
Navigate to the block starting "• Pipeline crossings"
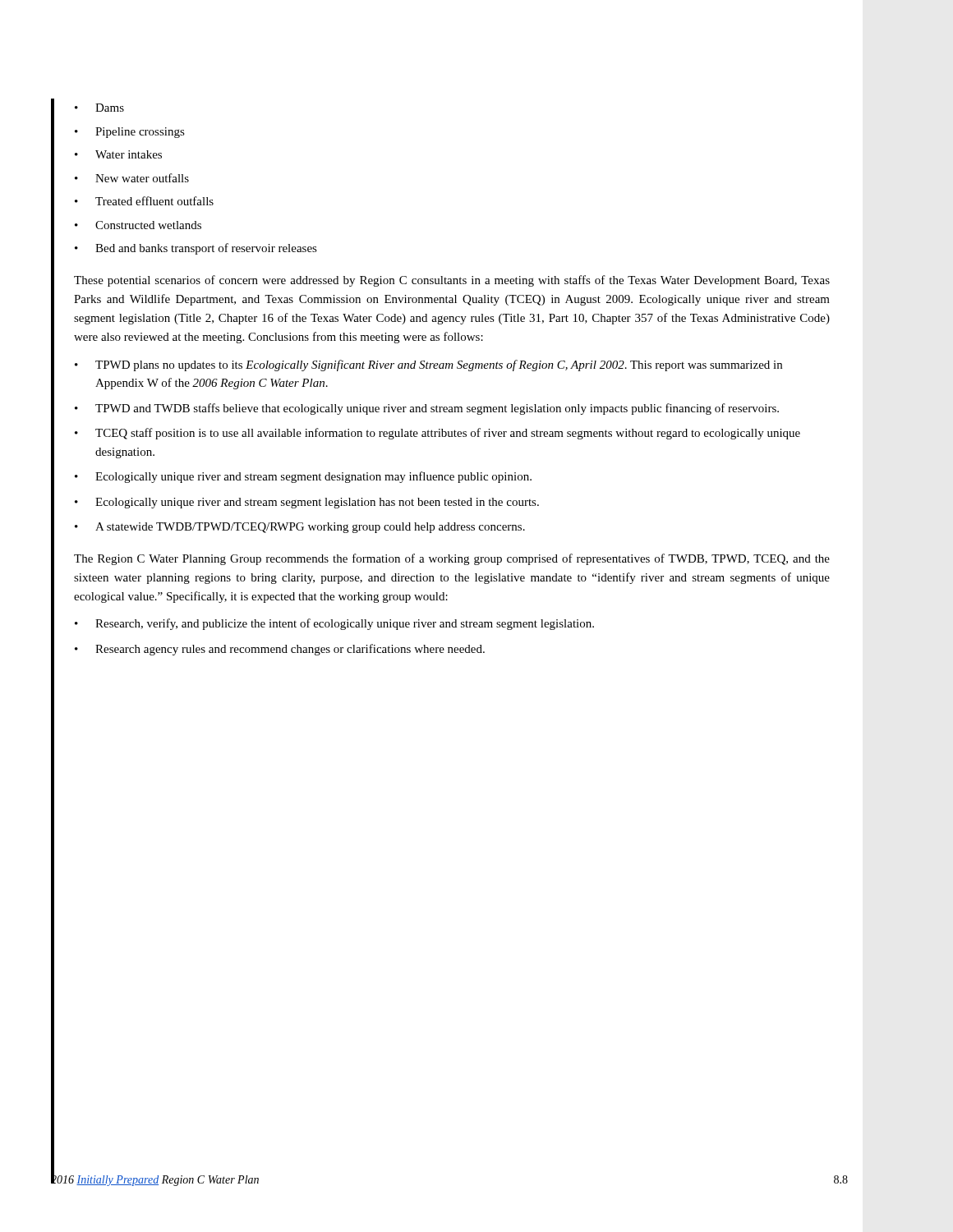pos(130,133)
